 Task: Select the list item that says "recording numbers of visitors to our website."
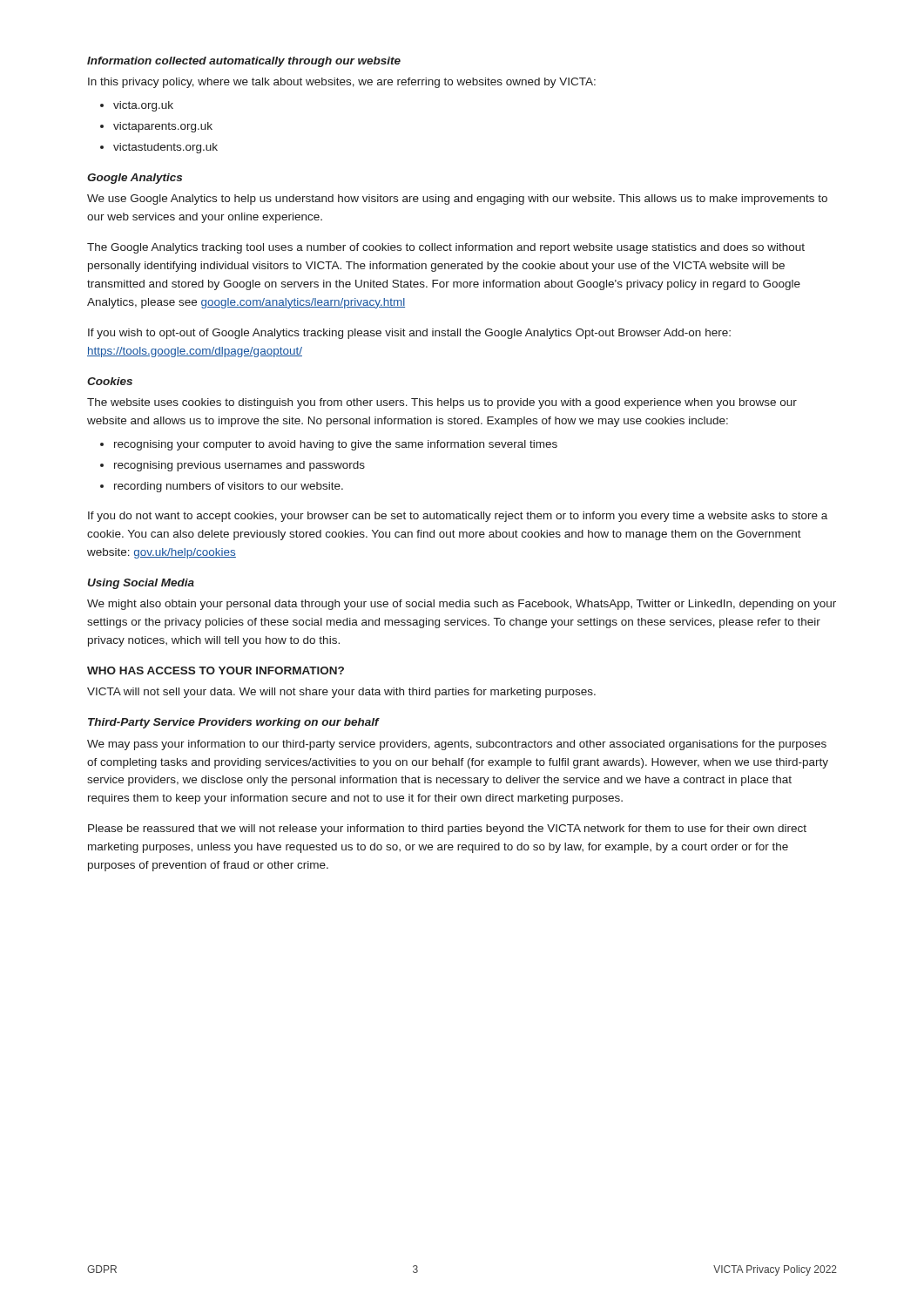click(x=229, y=485)
